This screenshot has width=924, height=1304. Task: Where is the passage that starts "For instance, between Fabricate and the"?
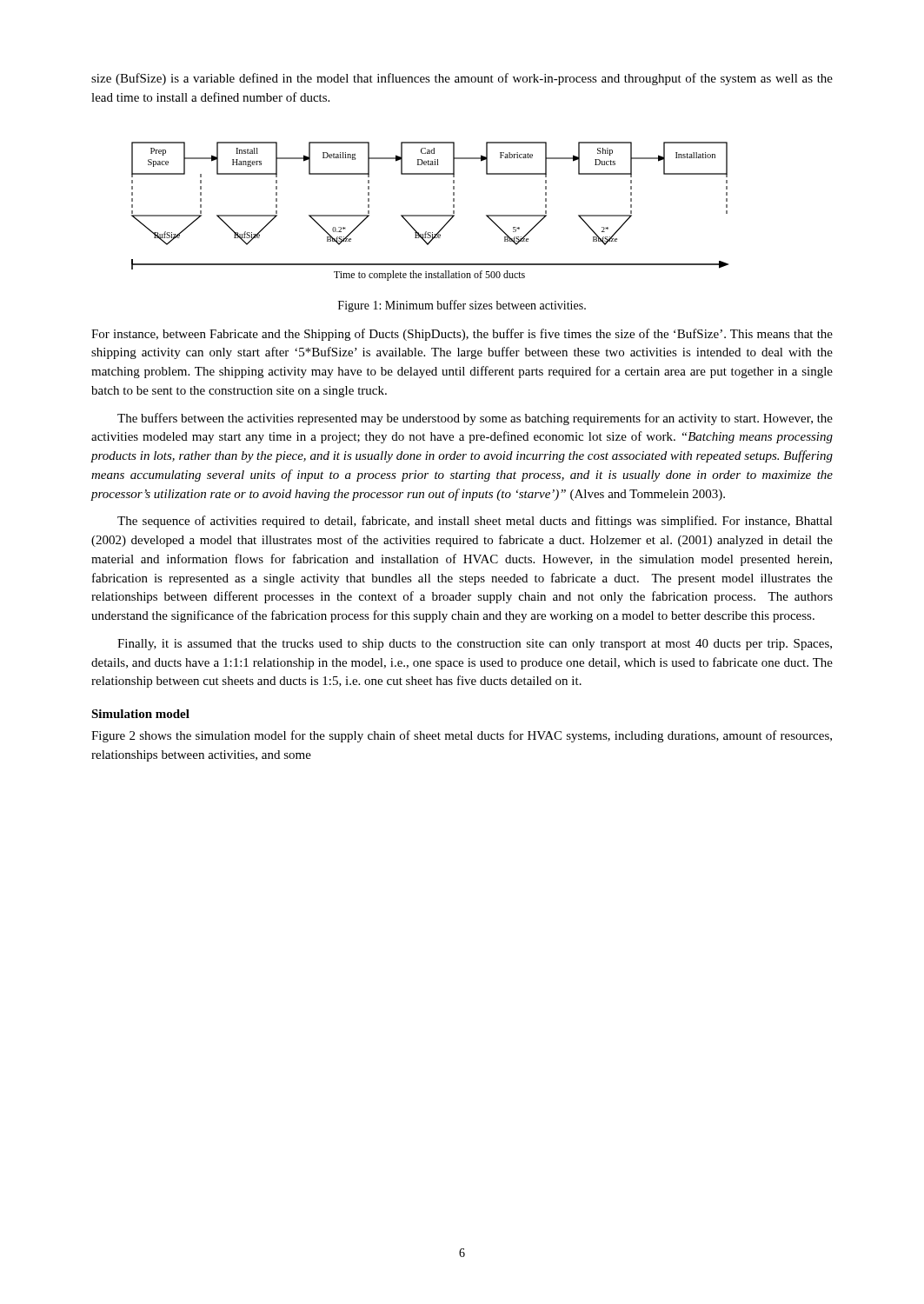click(462, 362)
